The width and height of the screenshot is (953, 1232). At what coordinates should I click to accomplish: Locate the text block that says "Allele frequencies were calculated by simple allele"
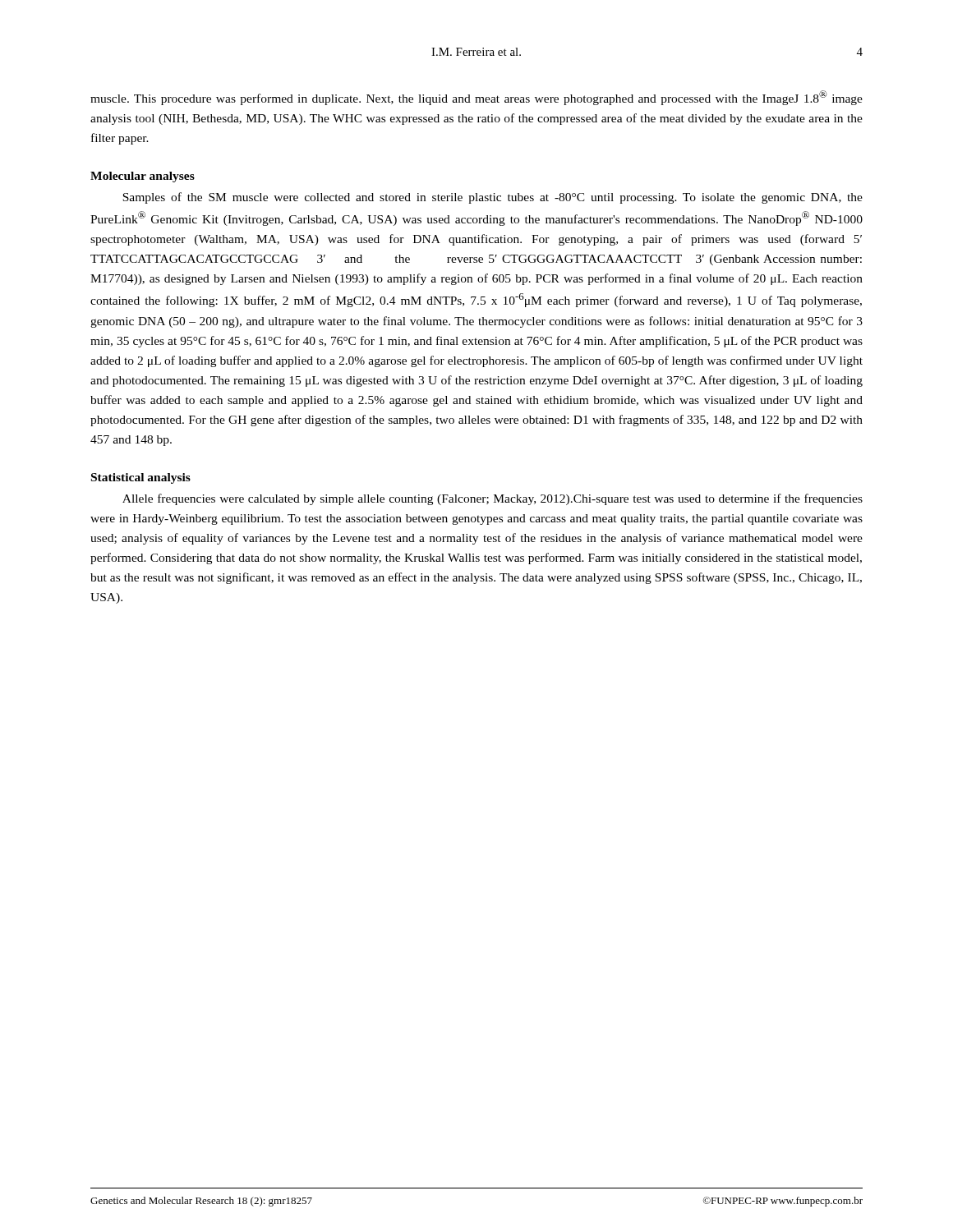coord(476,548)
